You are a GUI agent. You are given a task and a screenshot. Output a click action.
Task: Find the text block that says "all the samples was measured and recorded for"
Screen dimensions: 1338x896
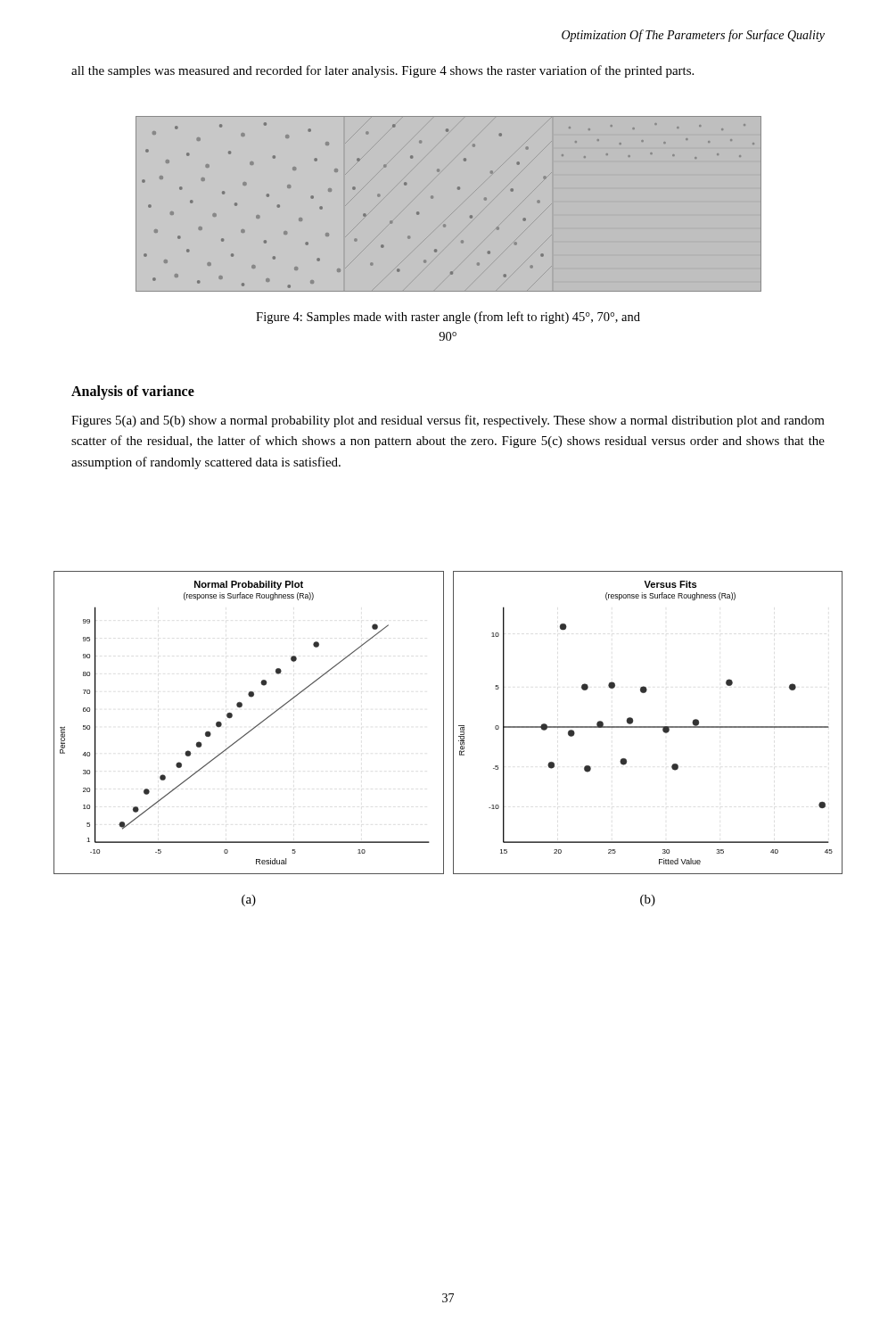(383, 70)
